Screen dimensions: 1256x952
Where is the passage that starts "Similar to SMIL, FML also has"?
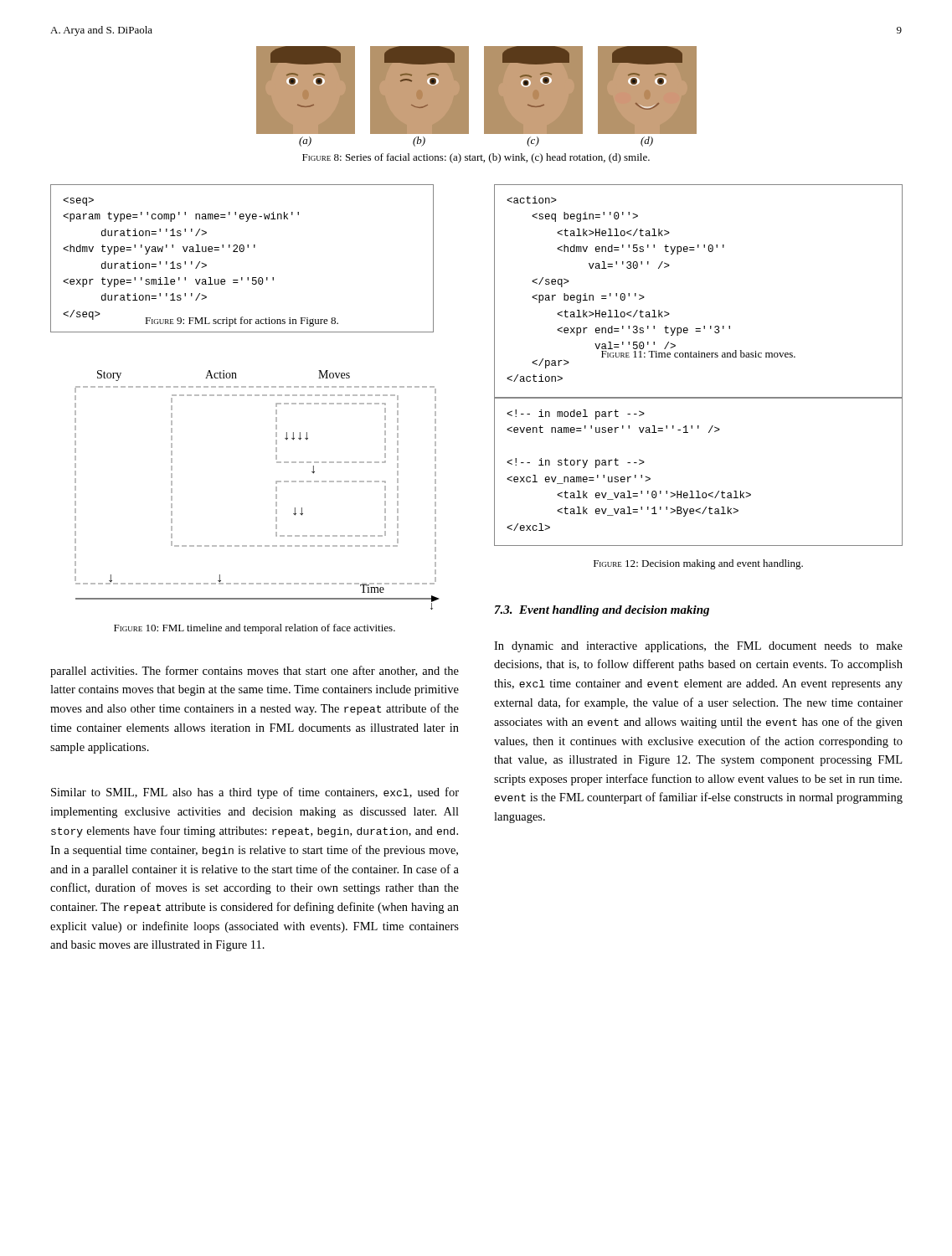click(255, 868)
